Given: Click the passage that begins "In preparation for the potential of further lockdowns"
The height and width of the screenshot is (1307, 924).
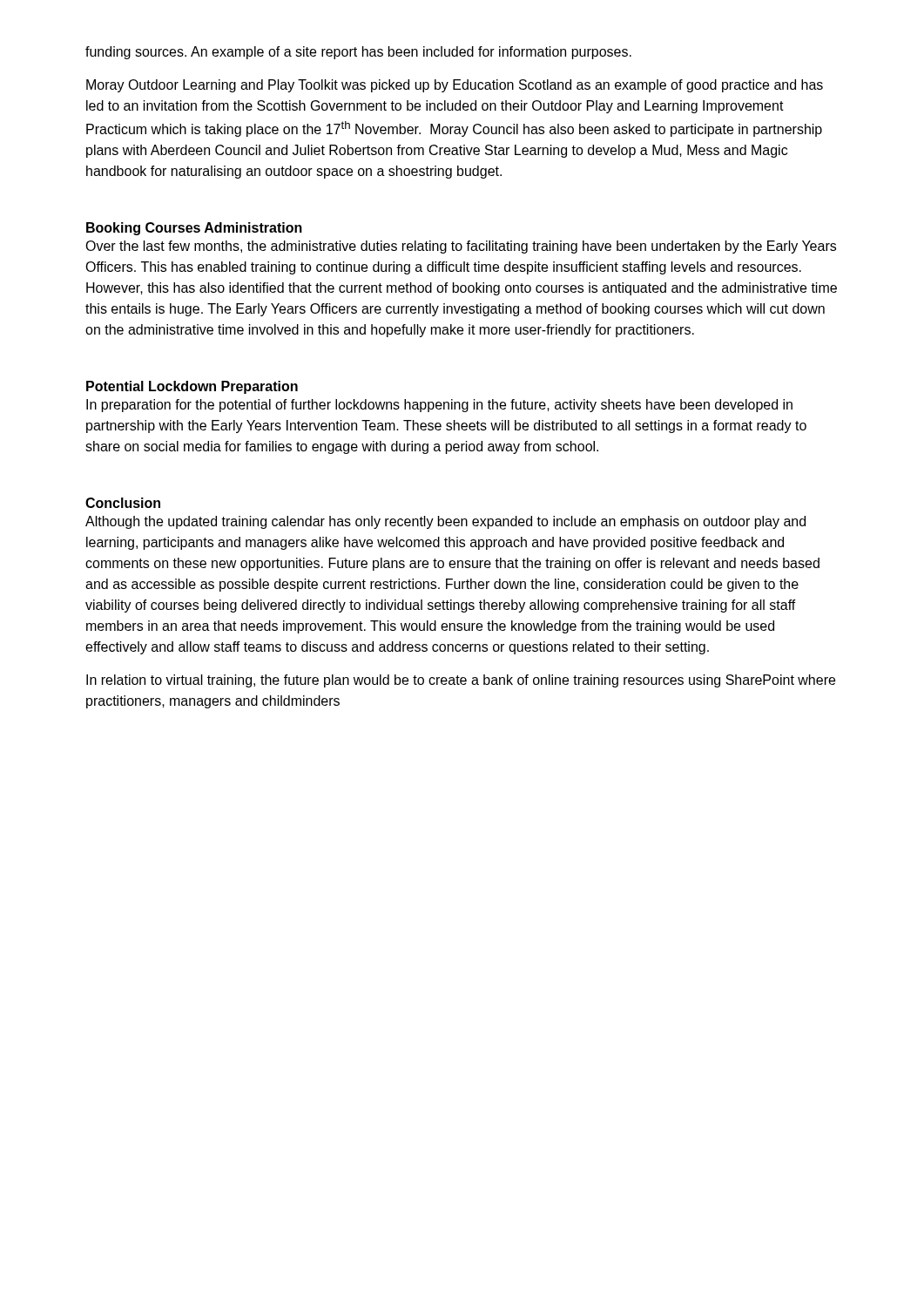Looking at the screenshot, I should pos(462,426).
